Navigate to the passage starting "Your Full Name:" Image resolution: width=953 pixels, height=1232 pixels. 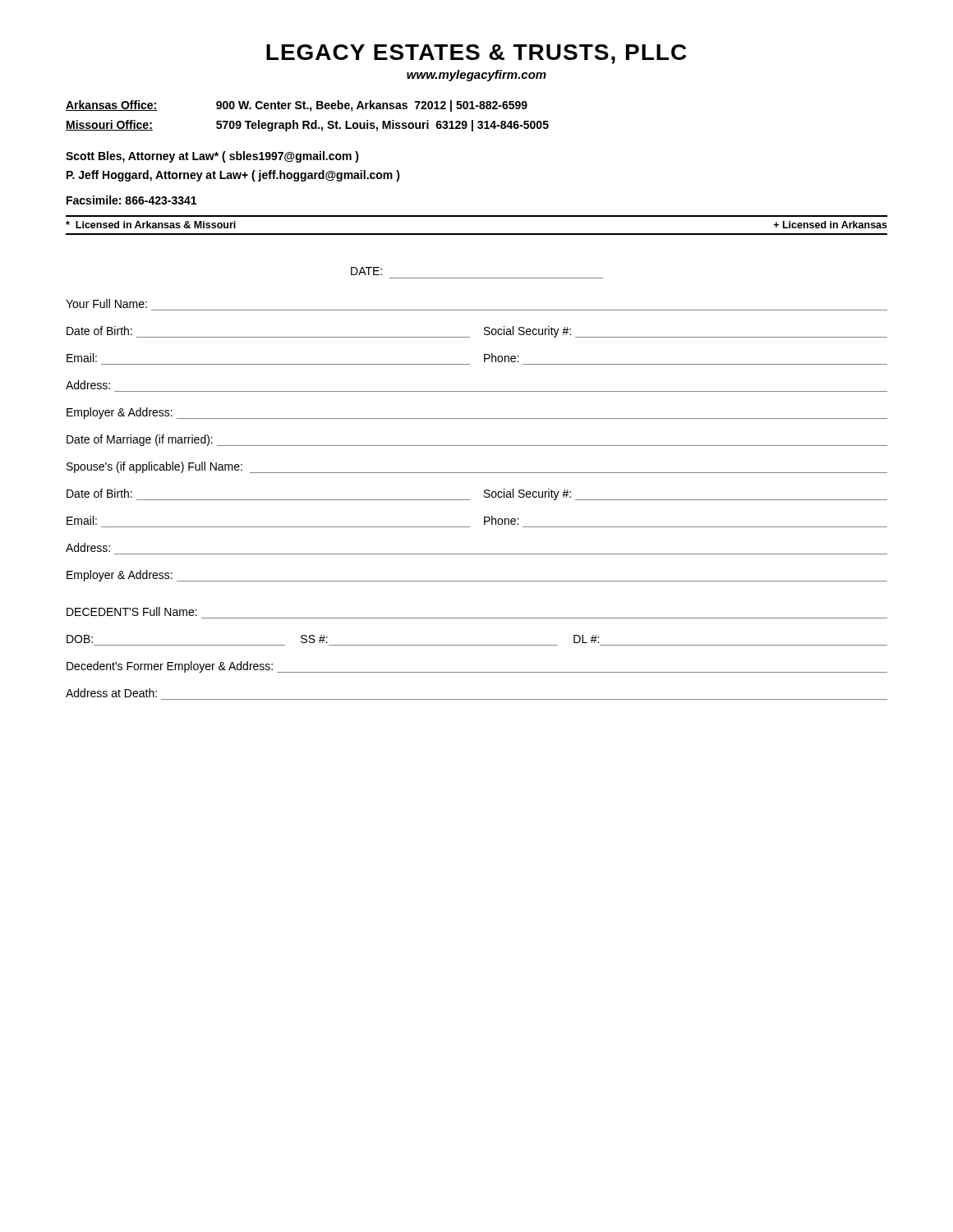tap(476, 304)
